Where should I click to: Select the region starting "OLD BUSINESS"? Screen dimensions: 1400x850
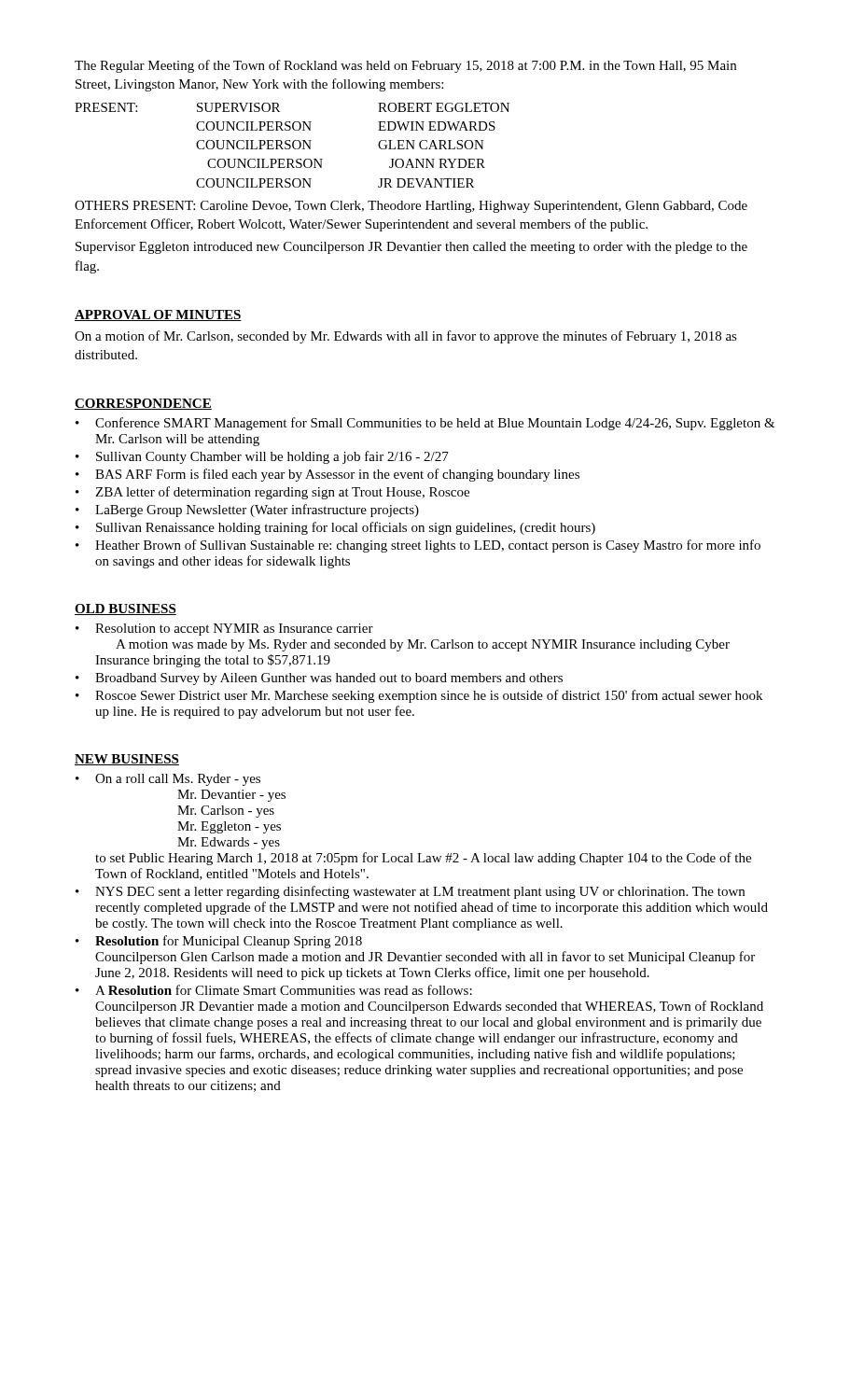tap(125, 609)
